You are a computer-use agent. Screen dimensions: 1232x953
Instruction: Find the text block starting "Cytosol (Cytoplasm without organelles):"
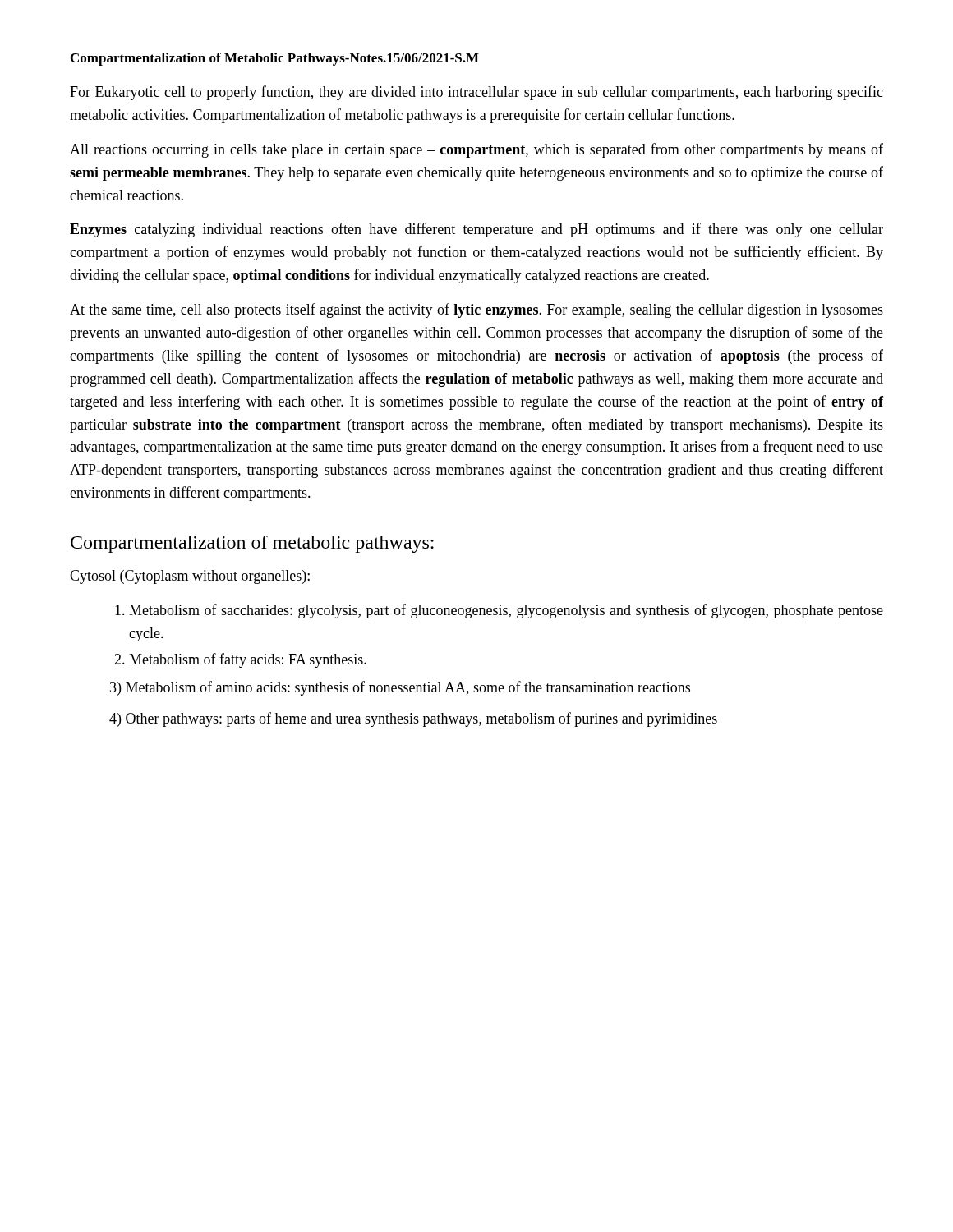tap(190, 576)
